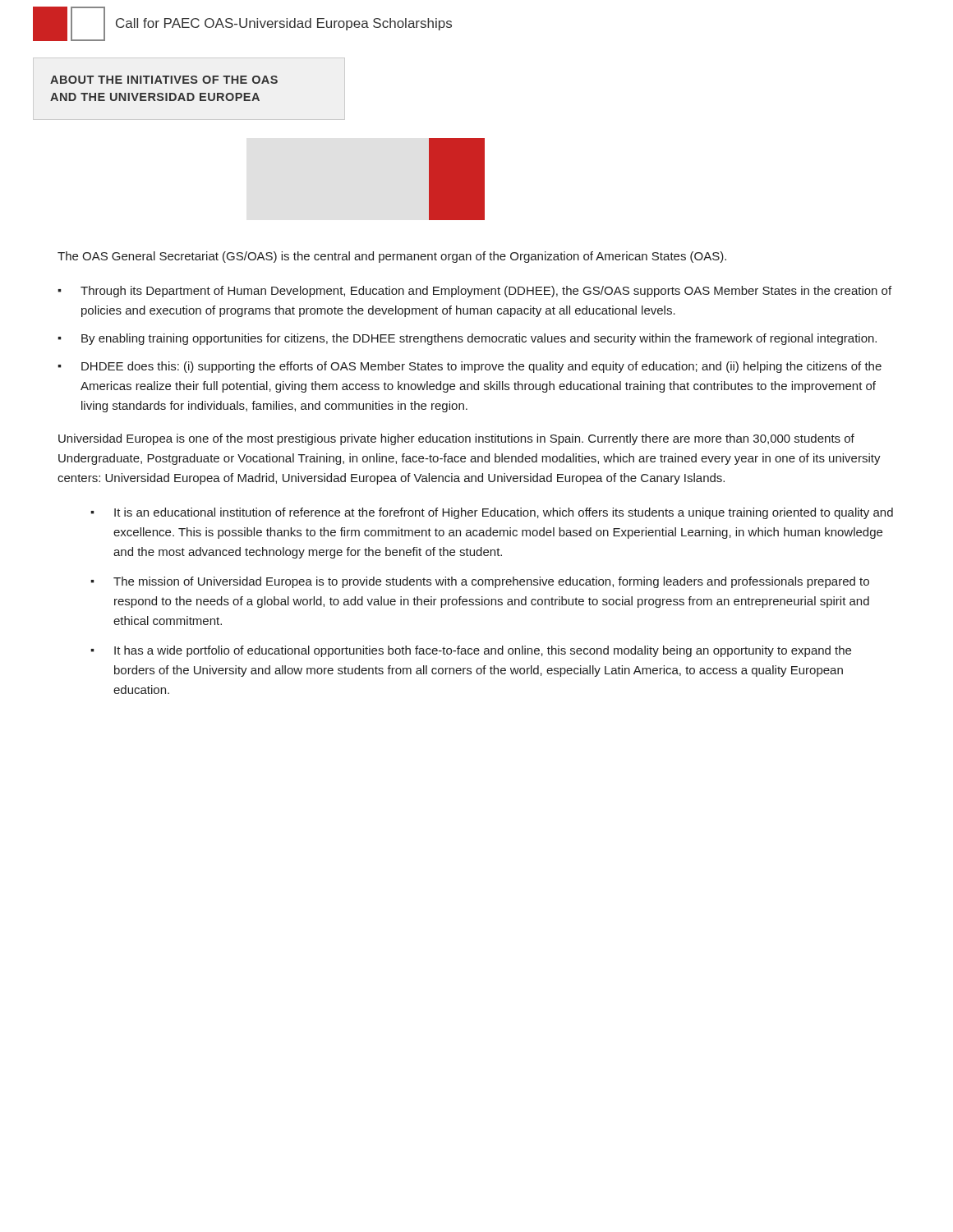Viewport: 953px width, 1232px height.
Task: Select the text block starting "The OAS General"
Action: [x=392, y=256]
